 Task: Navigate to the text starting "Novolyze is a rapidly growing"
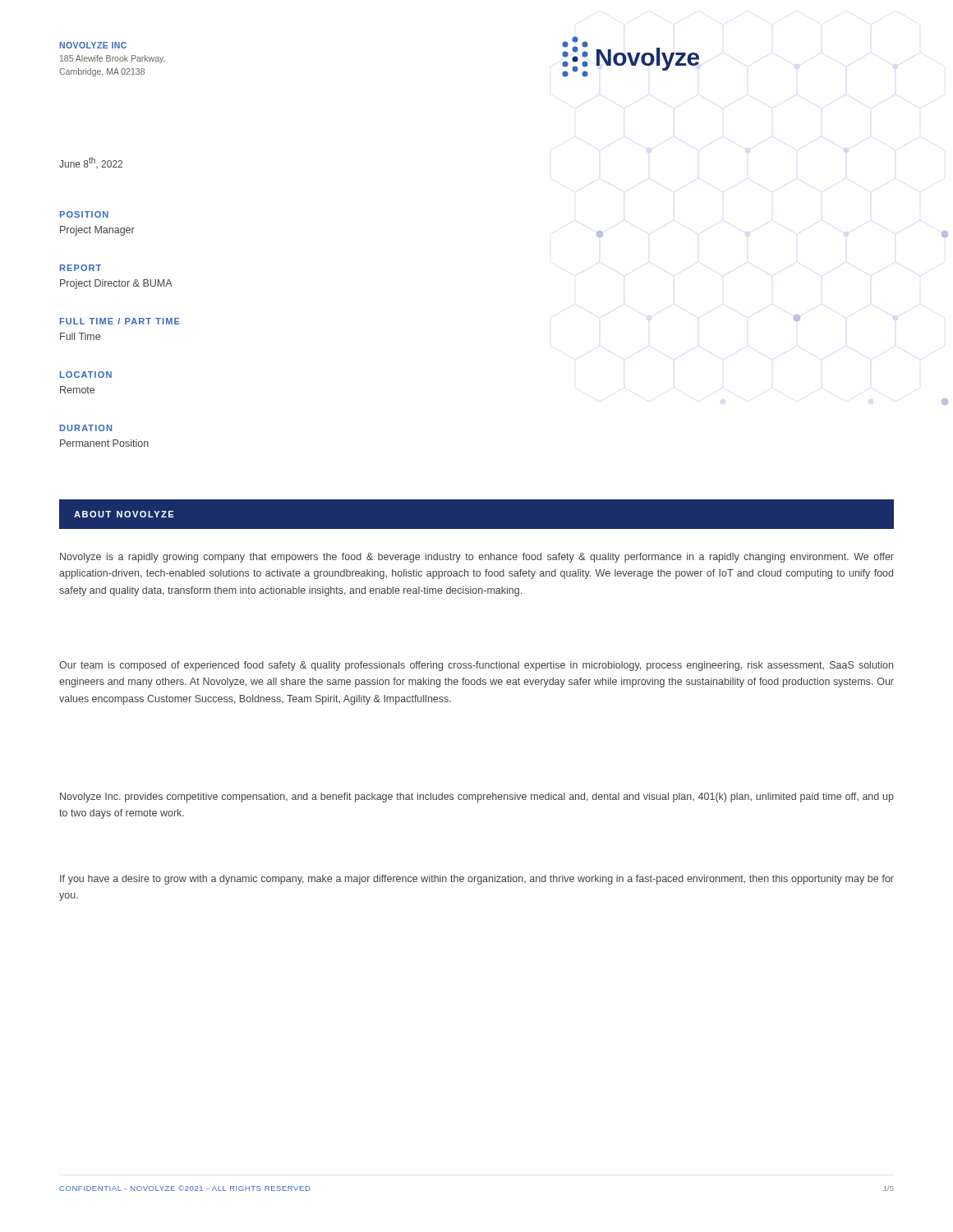pyautogui.click(x=476, y=573)
